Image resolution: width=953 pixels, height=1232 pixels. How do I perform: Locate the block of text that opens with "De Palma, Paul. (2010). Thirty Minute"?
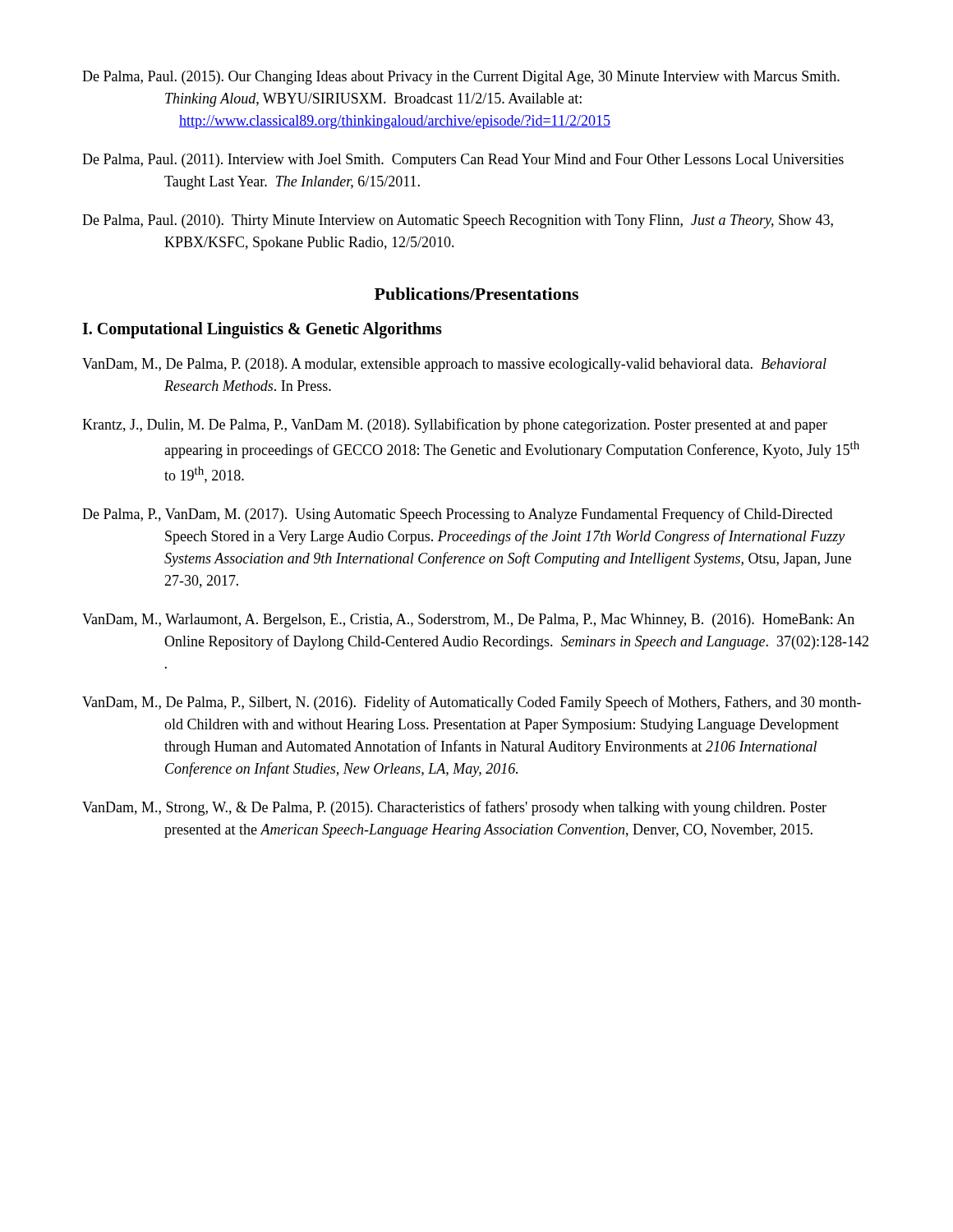coord(458,231)
